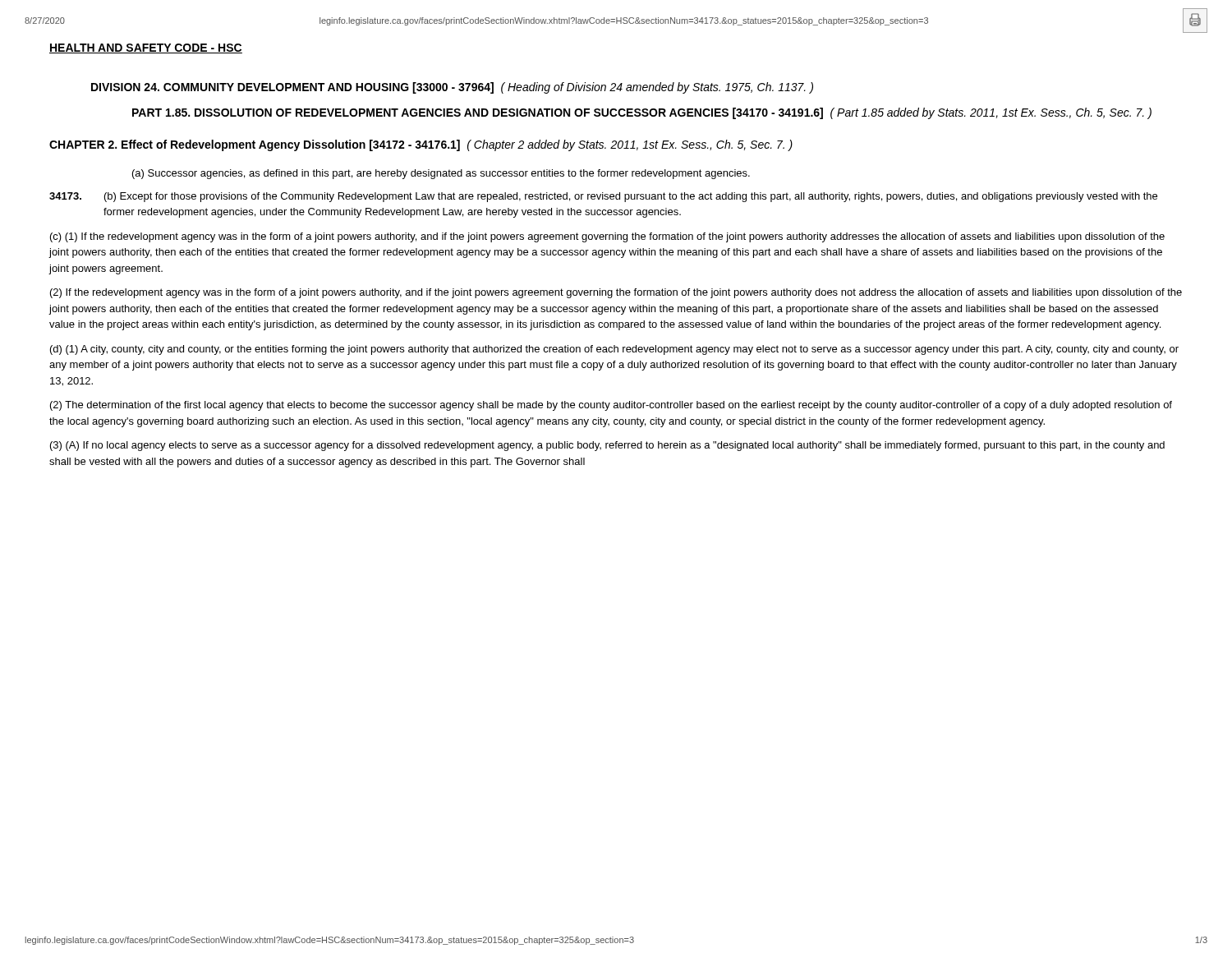This screenshot has width=1232, height=953.
Task: Point to the passage starting "(c) (1) If the"
Action: (x=607, y=252)
